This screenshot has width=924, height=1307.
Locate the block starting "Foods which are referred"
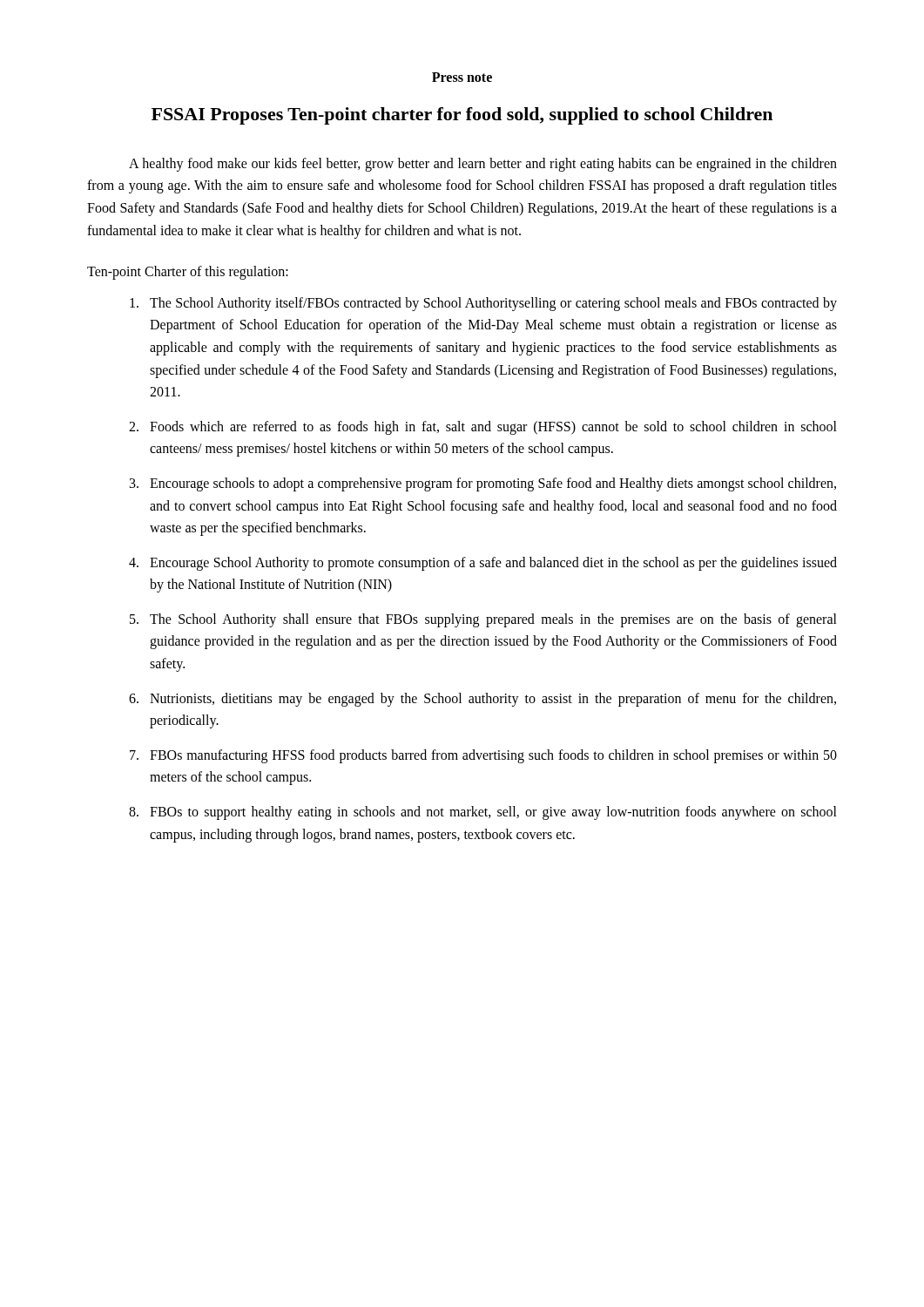[x=493, y=437]
